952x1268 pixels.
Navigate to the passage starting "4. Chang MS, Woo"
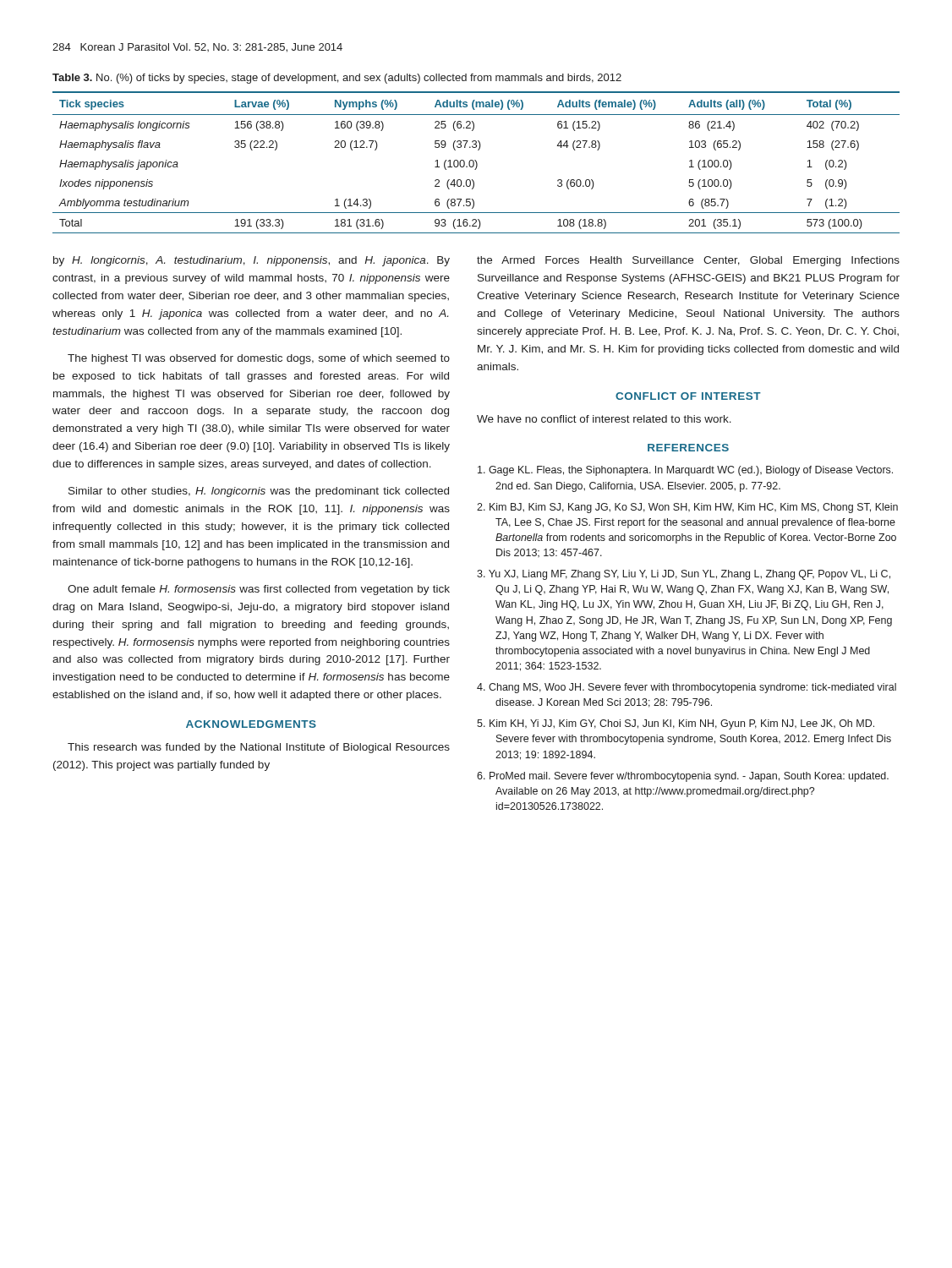click(x=687, y=695)
